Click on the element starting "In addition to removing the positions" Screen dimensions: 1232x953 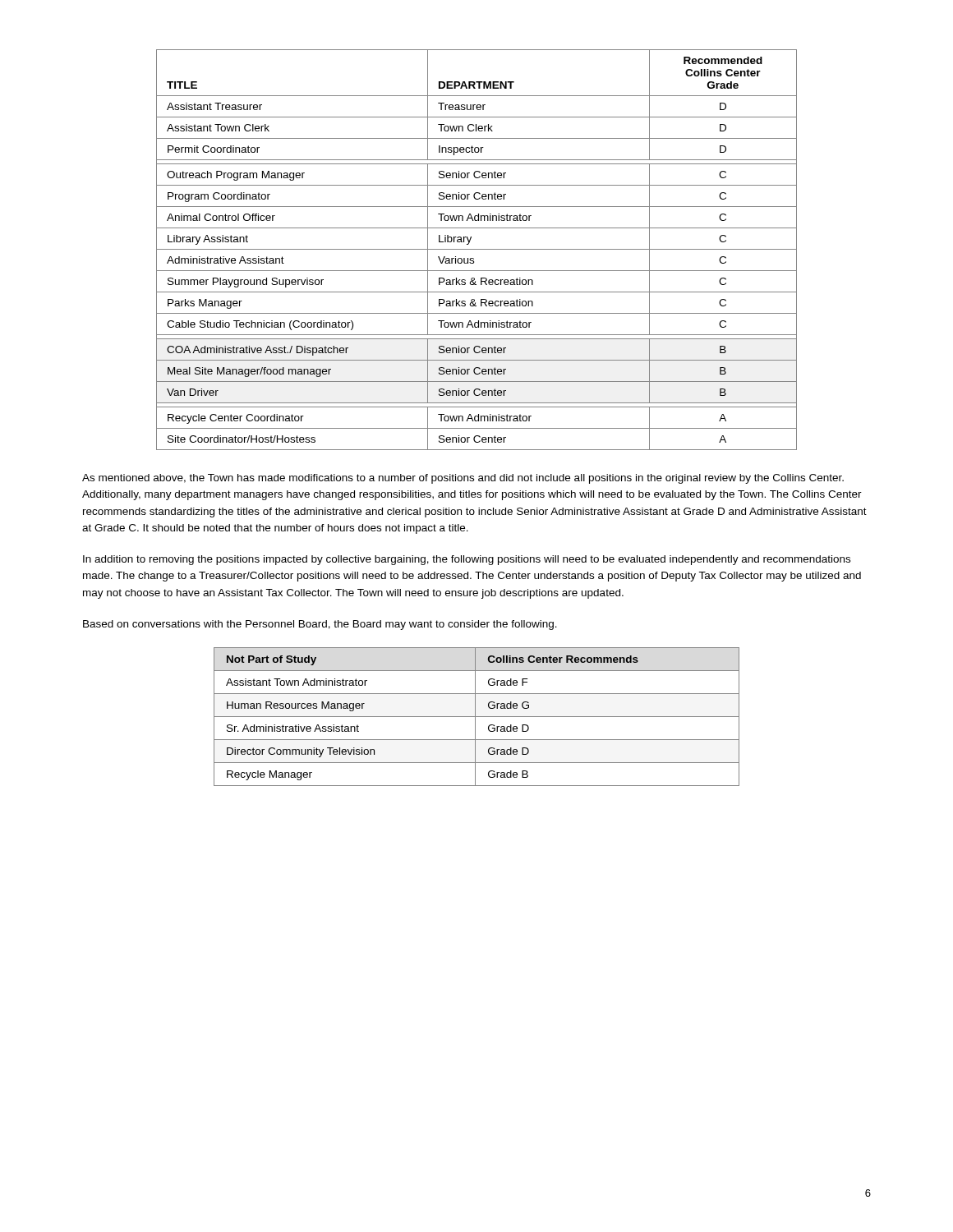[472, 576]
